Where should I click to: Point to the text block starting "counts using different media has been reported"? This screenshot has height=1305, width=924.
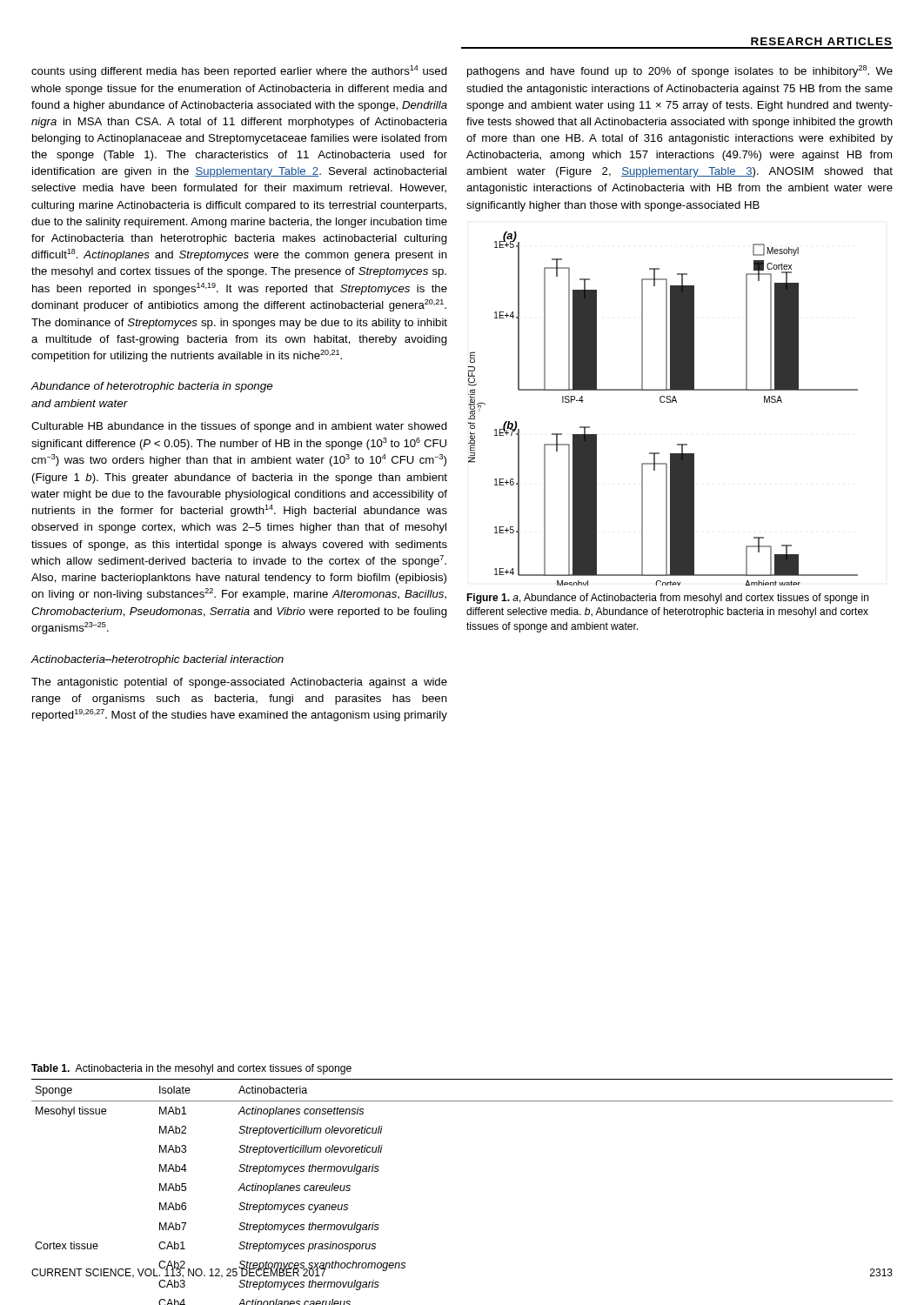point(239,213)
